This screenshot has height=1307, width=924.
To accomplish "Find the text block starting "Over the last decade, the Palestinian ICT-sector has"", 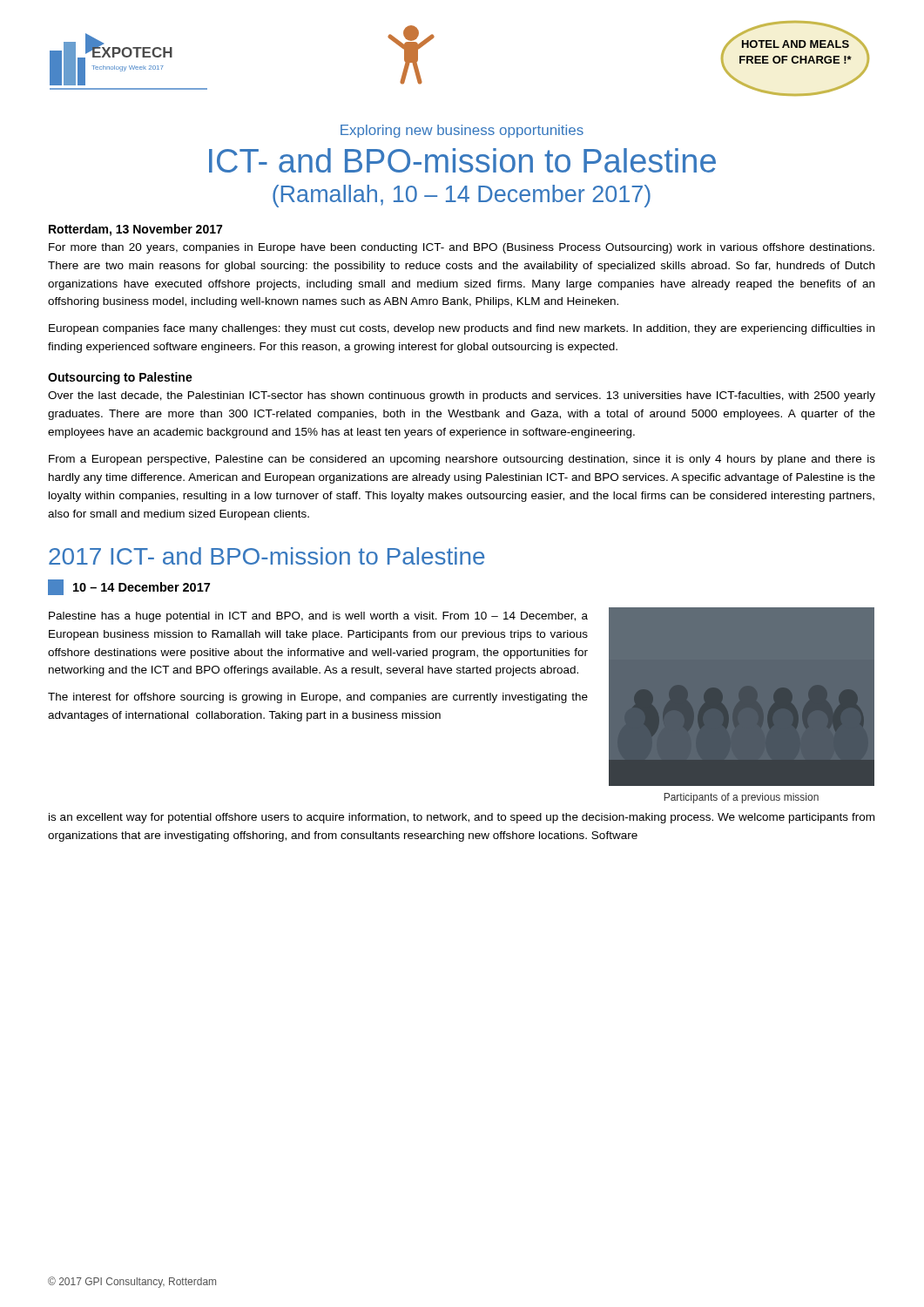I will pyautogui.click(x=462, y=414).
